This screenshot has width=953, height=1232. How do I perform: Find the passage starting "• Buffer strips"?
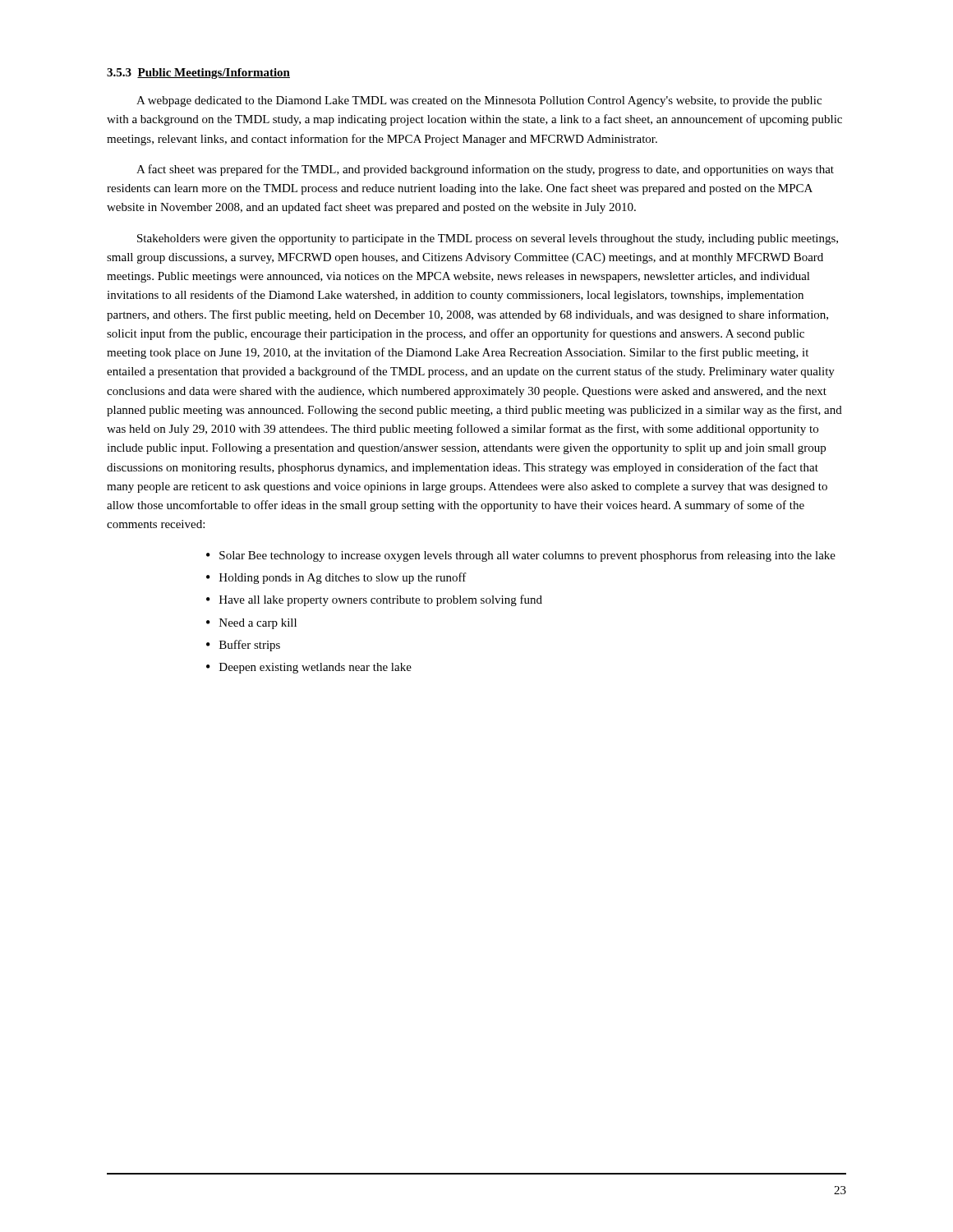pyautogui.click(x=243, y=645)
